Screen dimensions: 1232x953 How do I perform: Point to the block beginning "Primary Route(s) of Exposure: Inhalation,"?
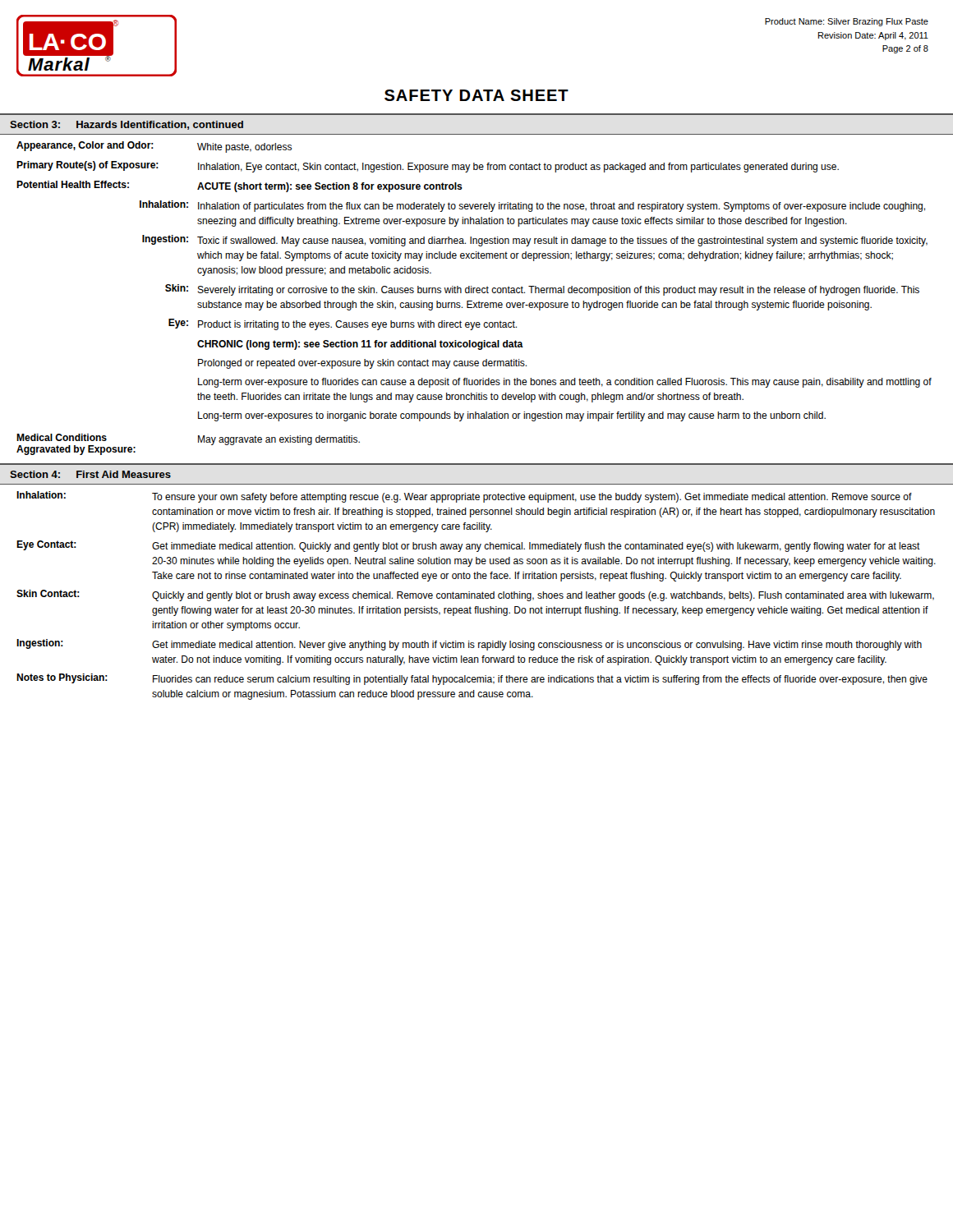(476, 167)
